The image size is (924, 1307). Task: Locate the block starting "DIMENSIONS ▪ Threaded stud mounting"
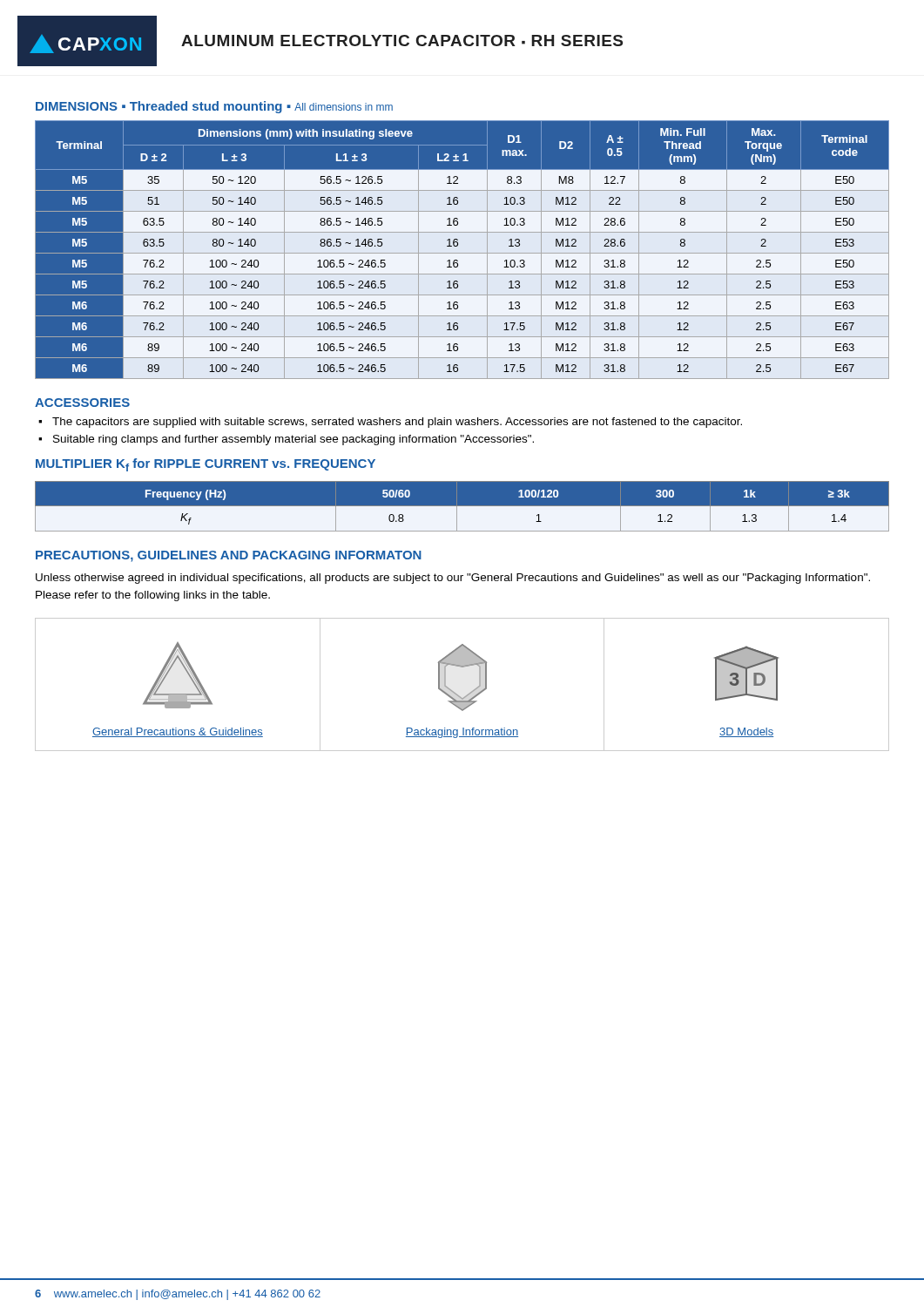coord(214,106)
